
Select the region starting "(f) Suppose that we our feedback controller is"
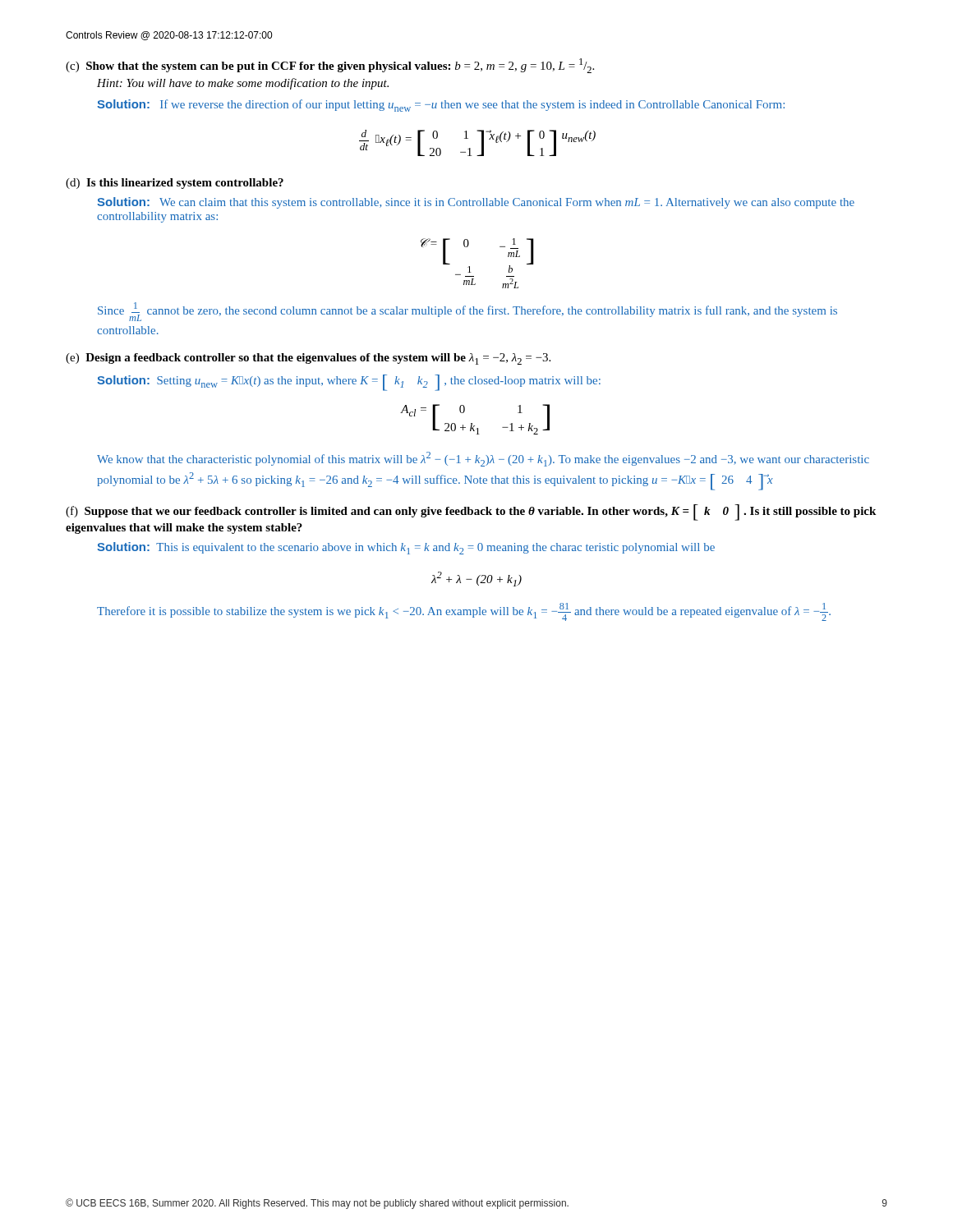[x=471, y=519]
